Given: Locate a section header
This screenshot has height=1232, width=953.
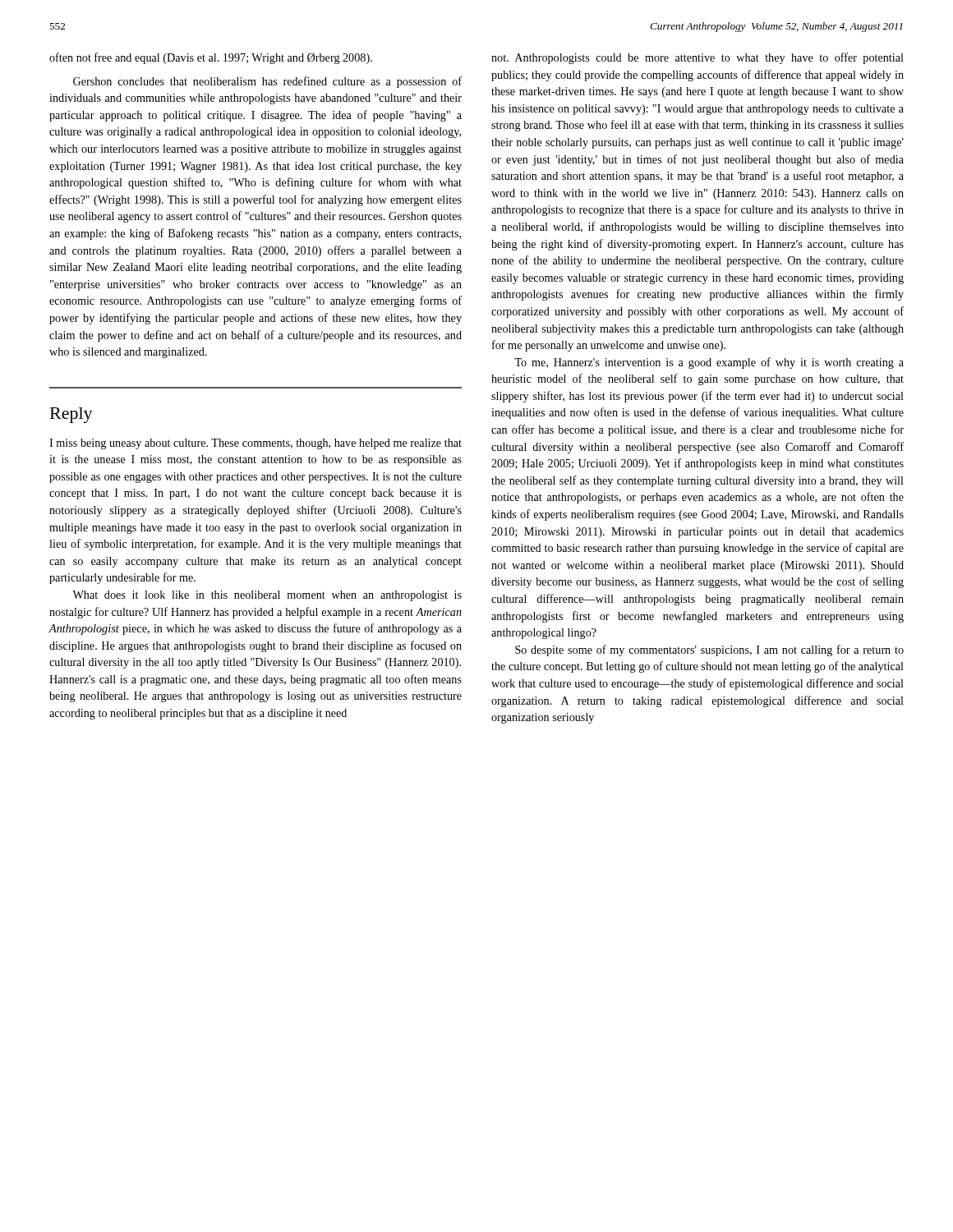Looking at the screenshot, I should point(255,413).
